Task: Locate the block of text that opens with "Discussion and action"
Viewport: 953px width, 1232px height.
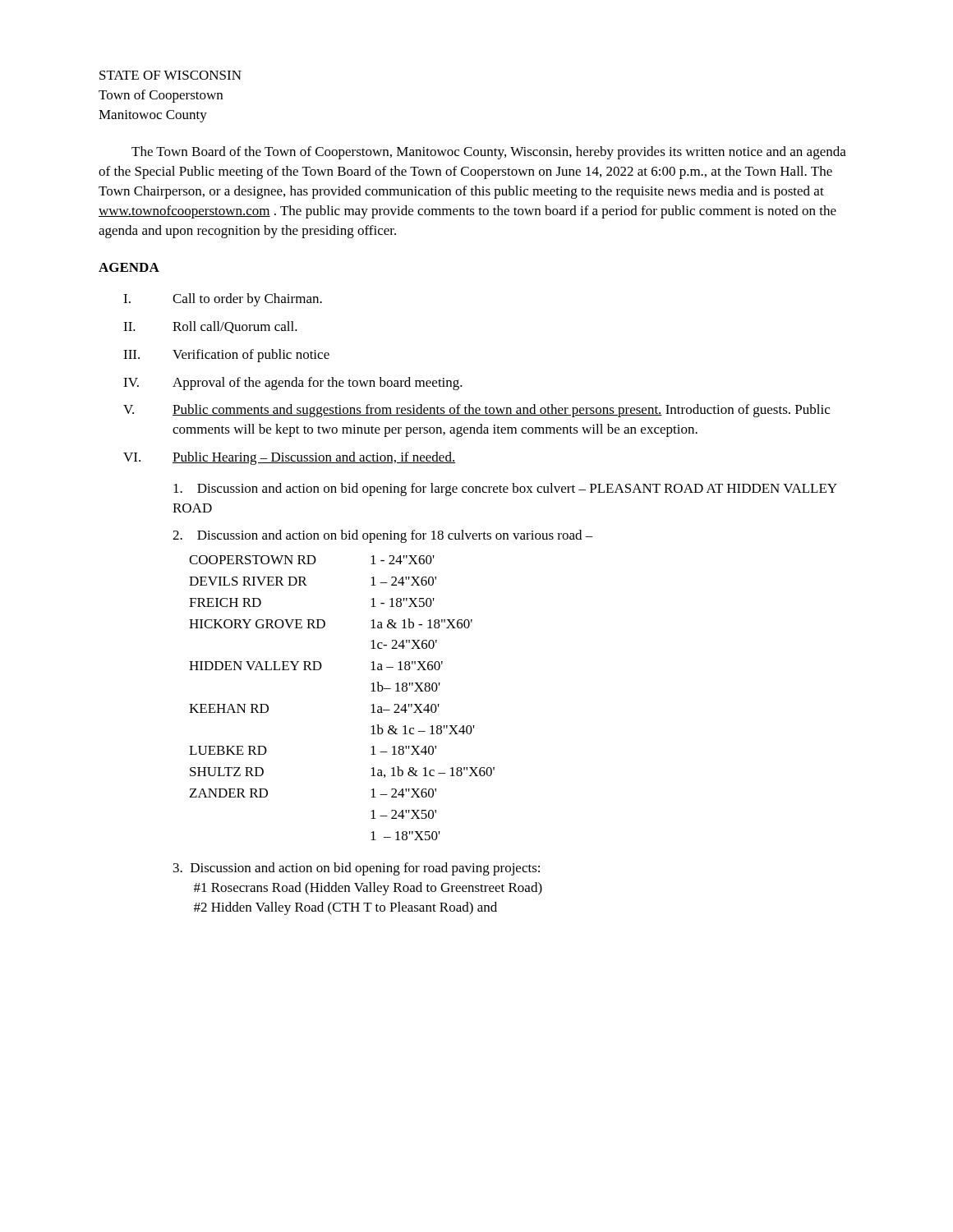Action: 505,498
